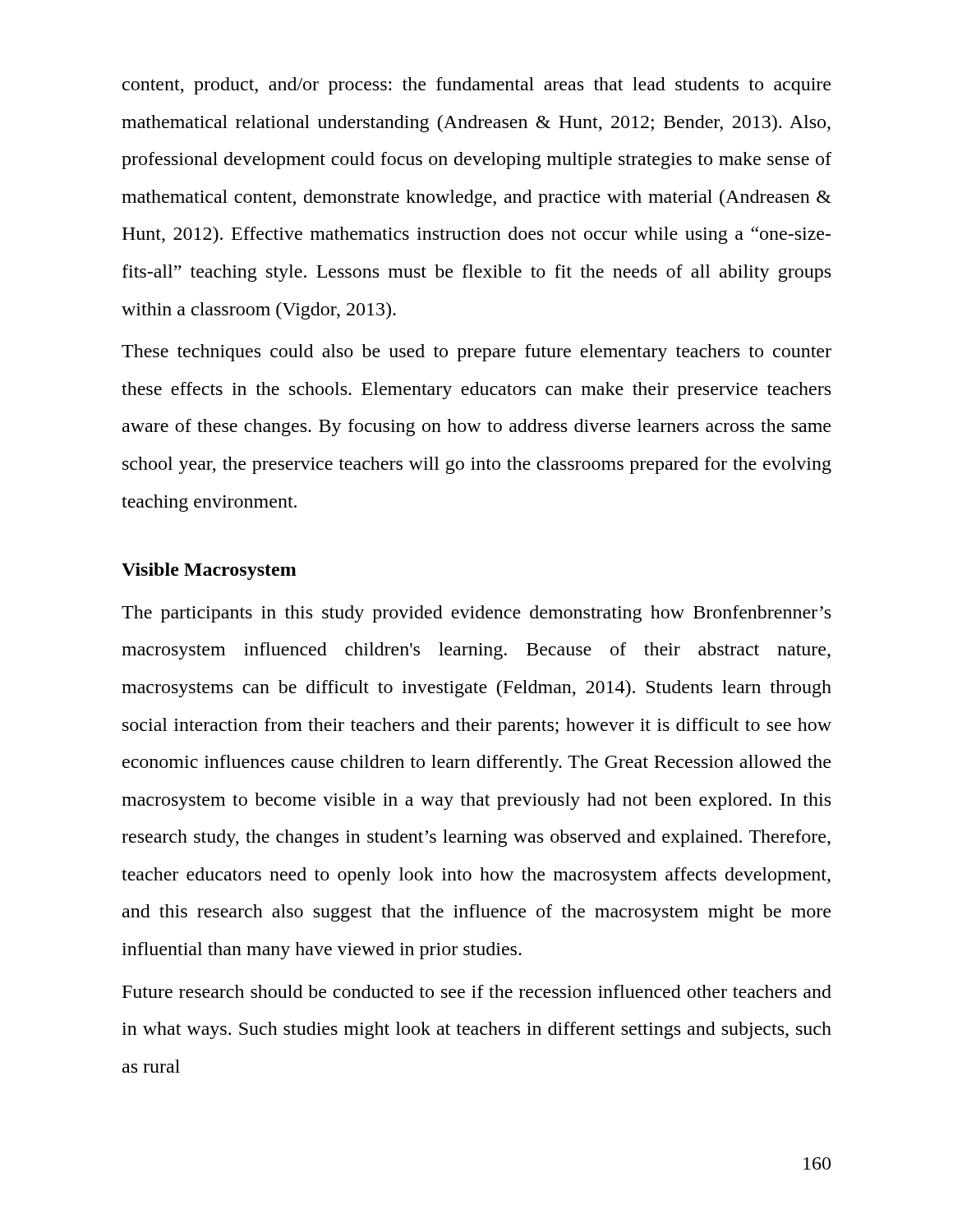Point to the block beginning "The participants in"
953x1232 pixels.
tap(476, 614)
